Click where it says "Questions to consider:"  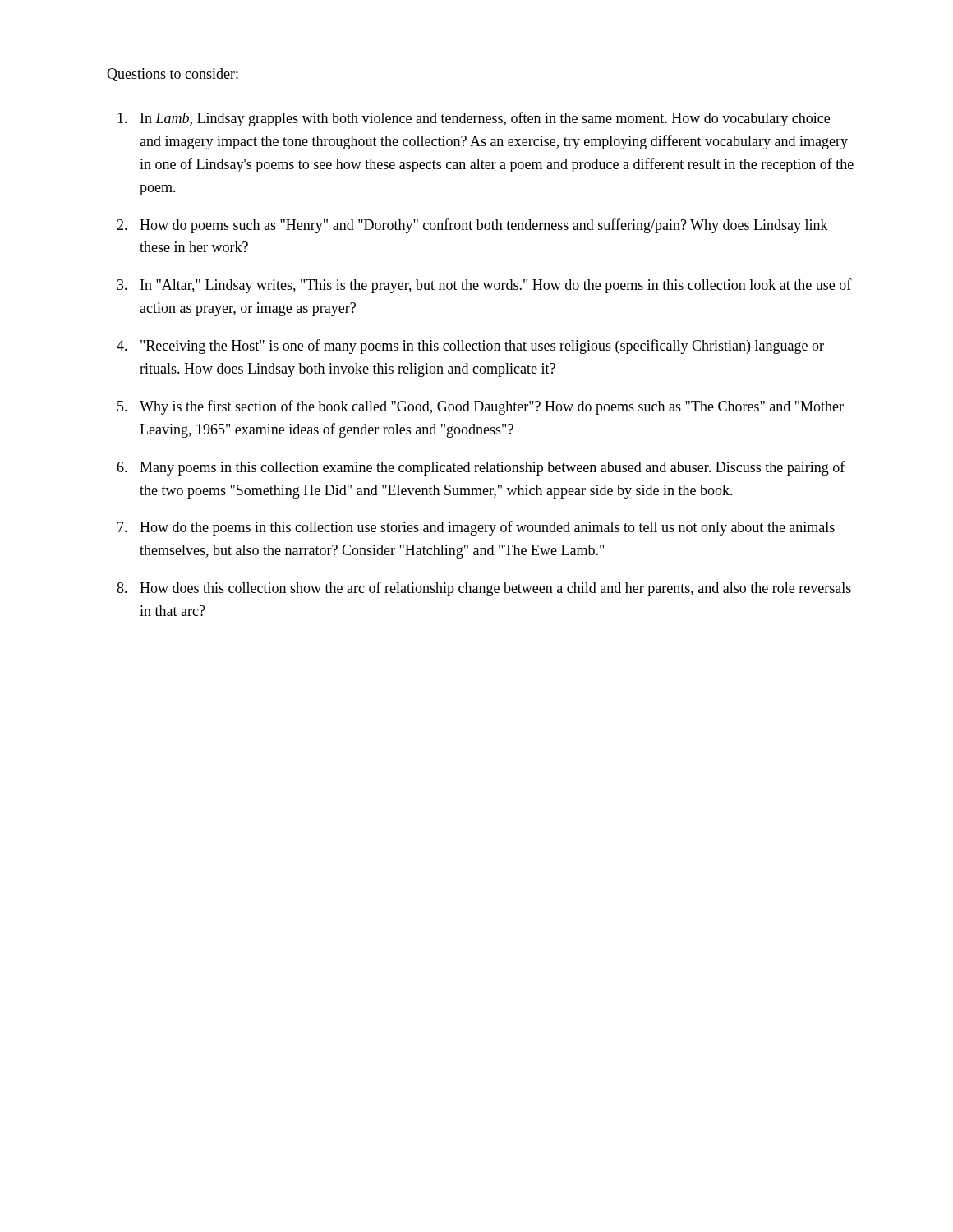[173, 74]
